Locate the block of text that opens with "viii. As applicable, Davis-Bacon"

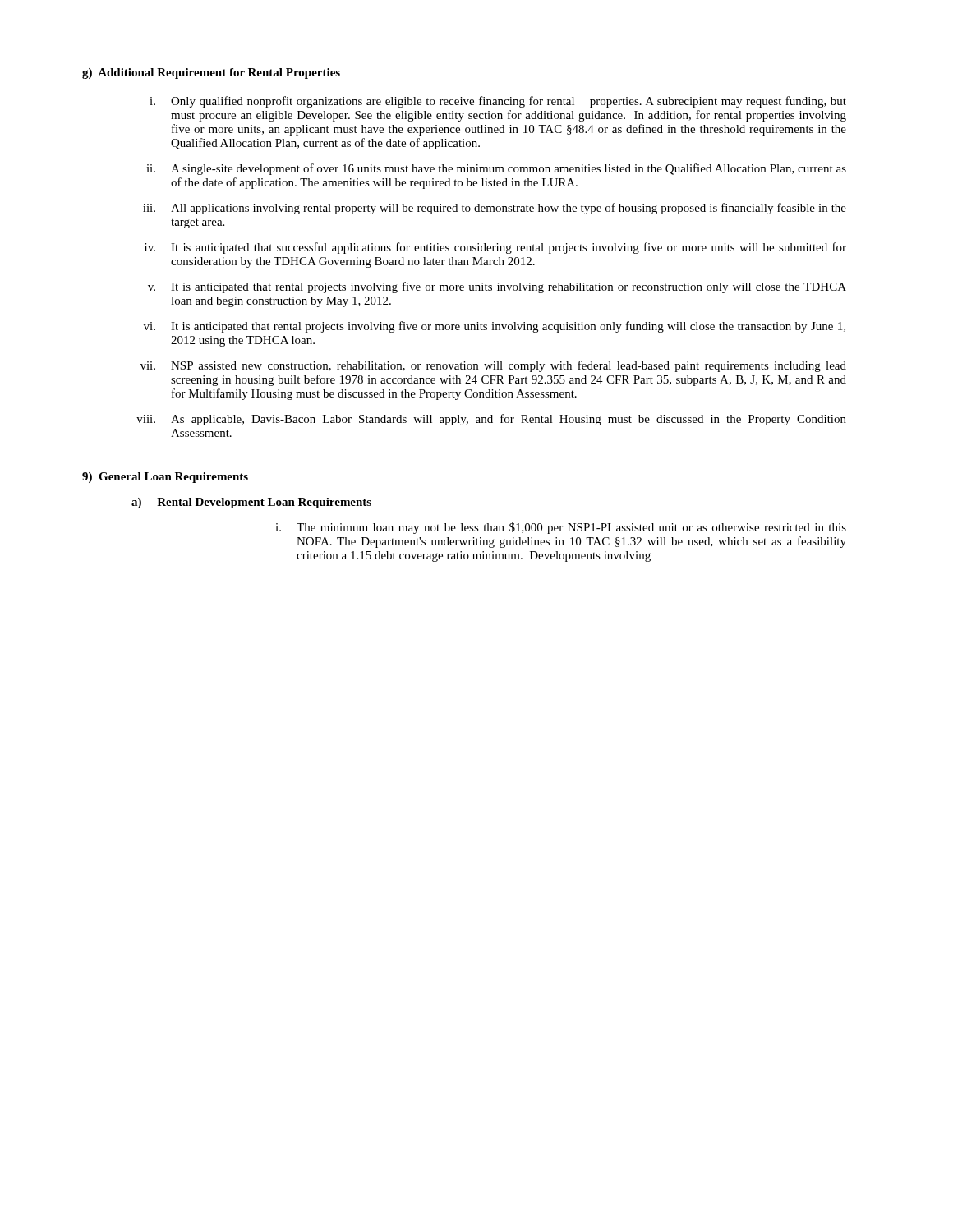[x=464, y=426]
